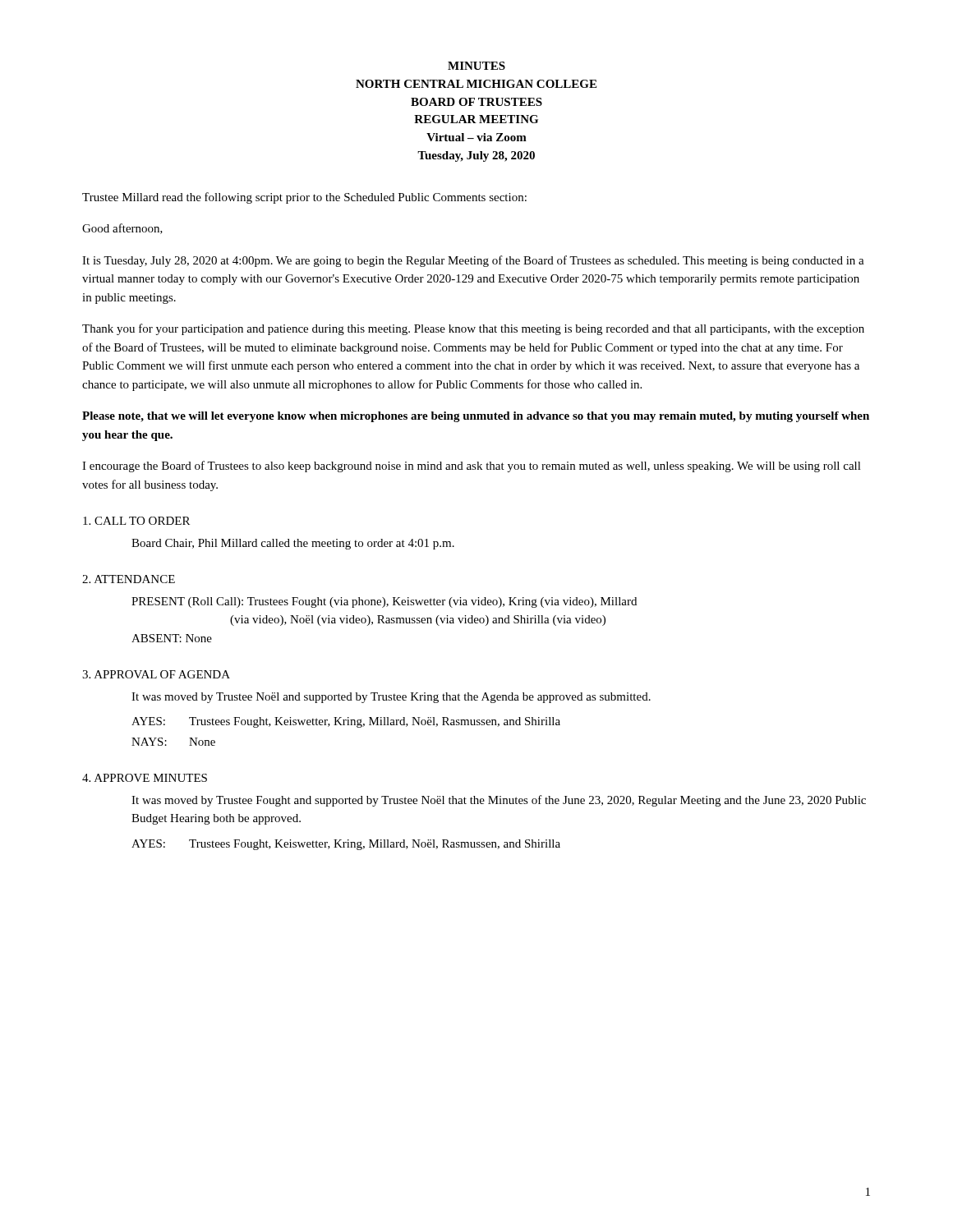Locate the text block containing "Please note, that we"
Viewport: 953px width, 1232px height.
pos(476,425)
